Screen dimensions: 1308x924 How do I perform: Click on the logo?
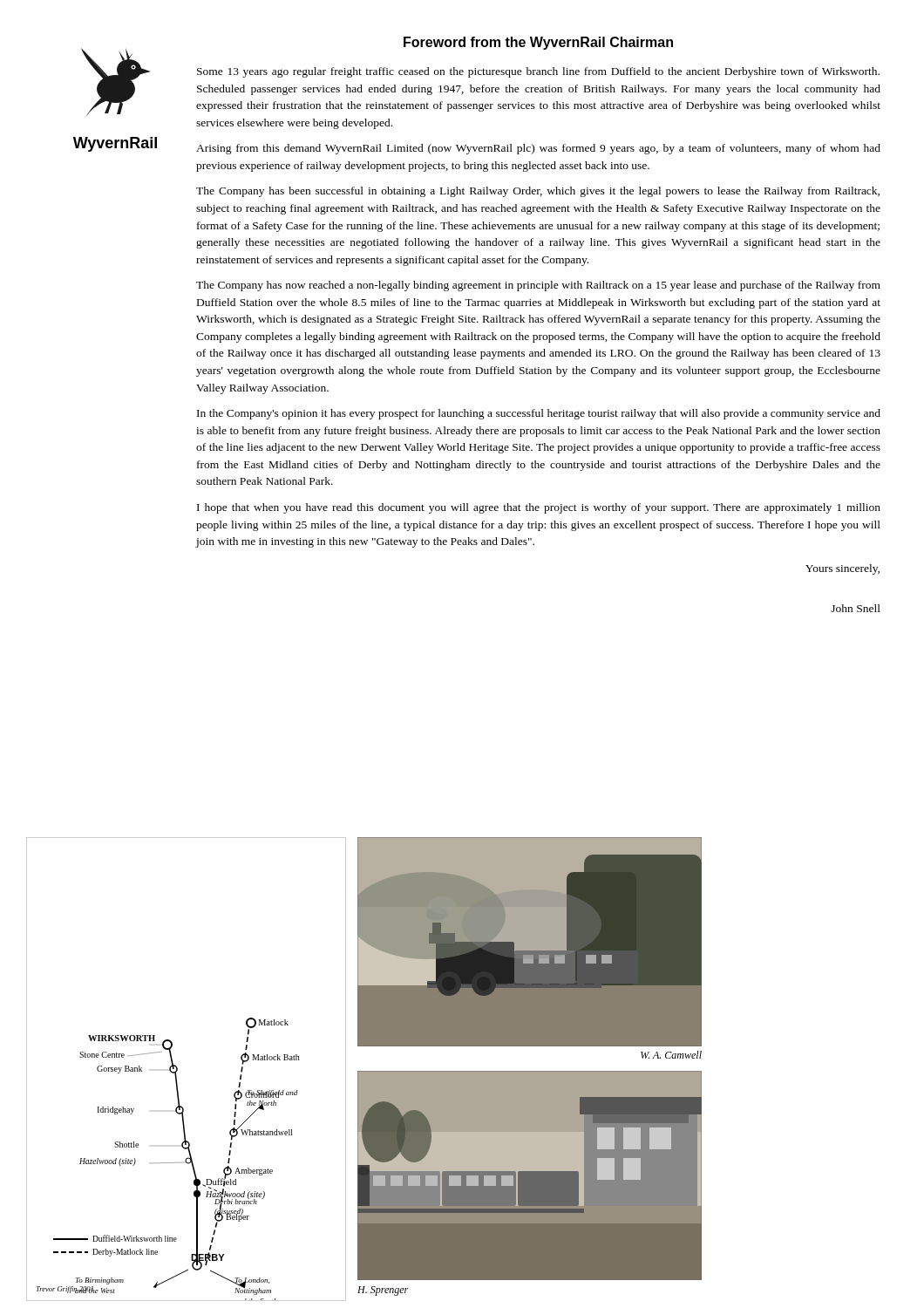tap(116, 94)
